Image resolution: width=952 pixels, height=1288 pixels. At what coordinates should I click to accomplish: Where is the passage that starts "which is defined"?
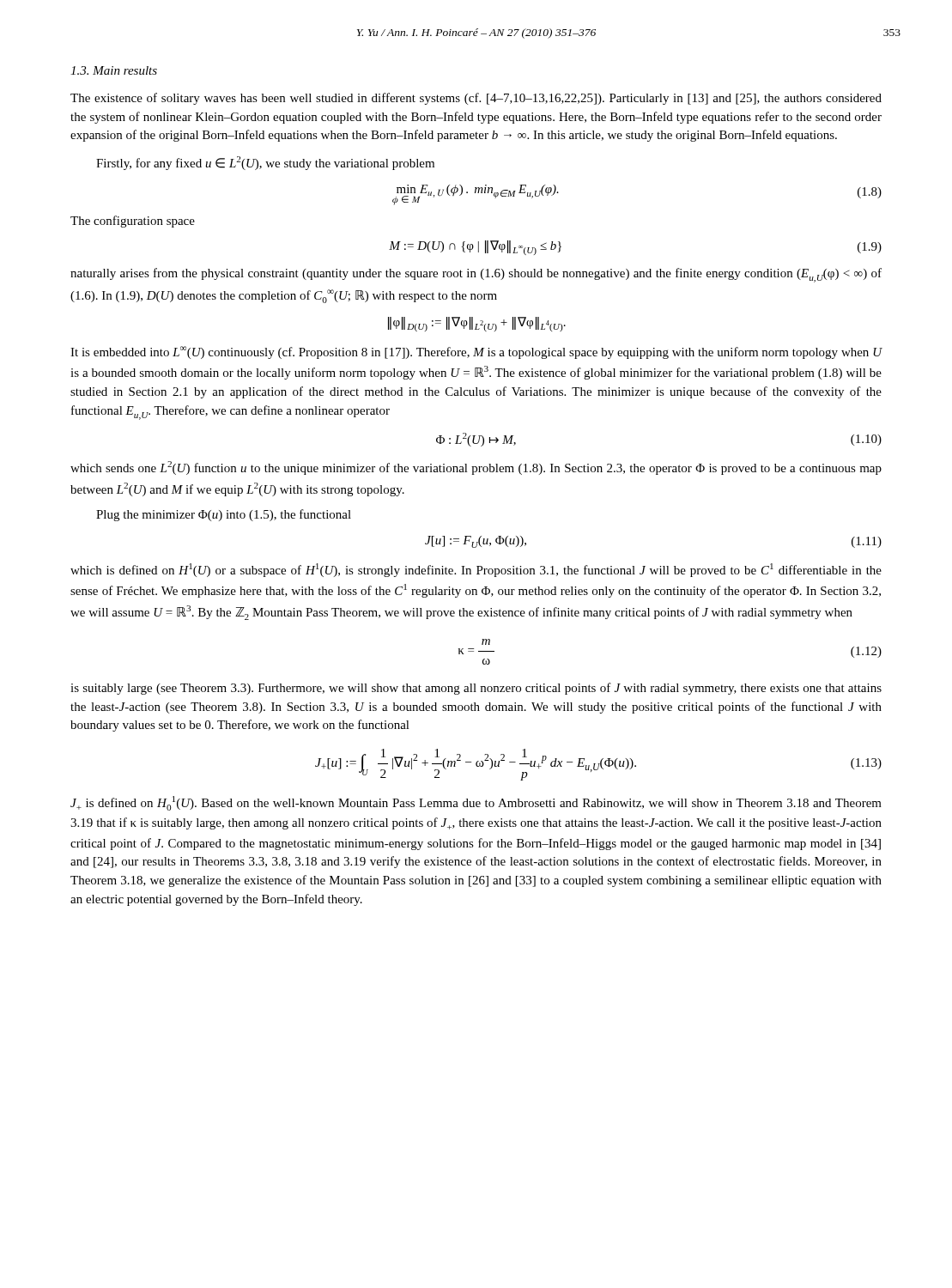pyautogui.click(x=476, y=591)
